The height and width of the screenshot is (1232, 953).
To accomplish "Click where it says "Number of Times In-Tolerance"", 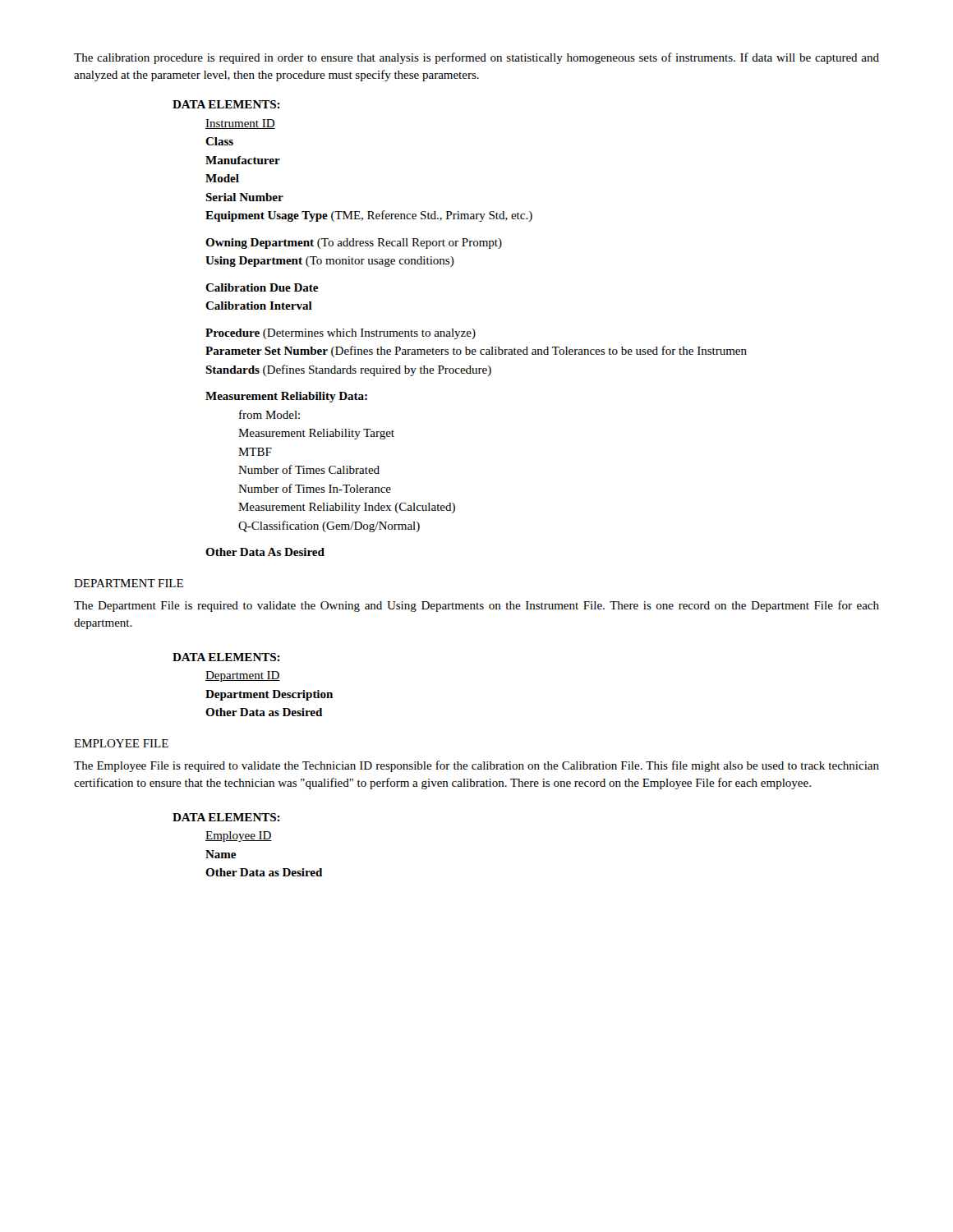I will point(315,488).
